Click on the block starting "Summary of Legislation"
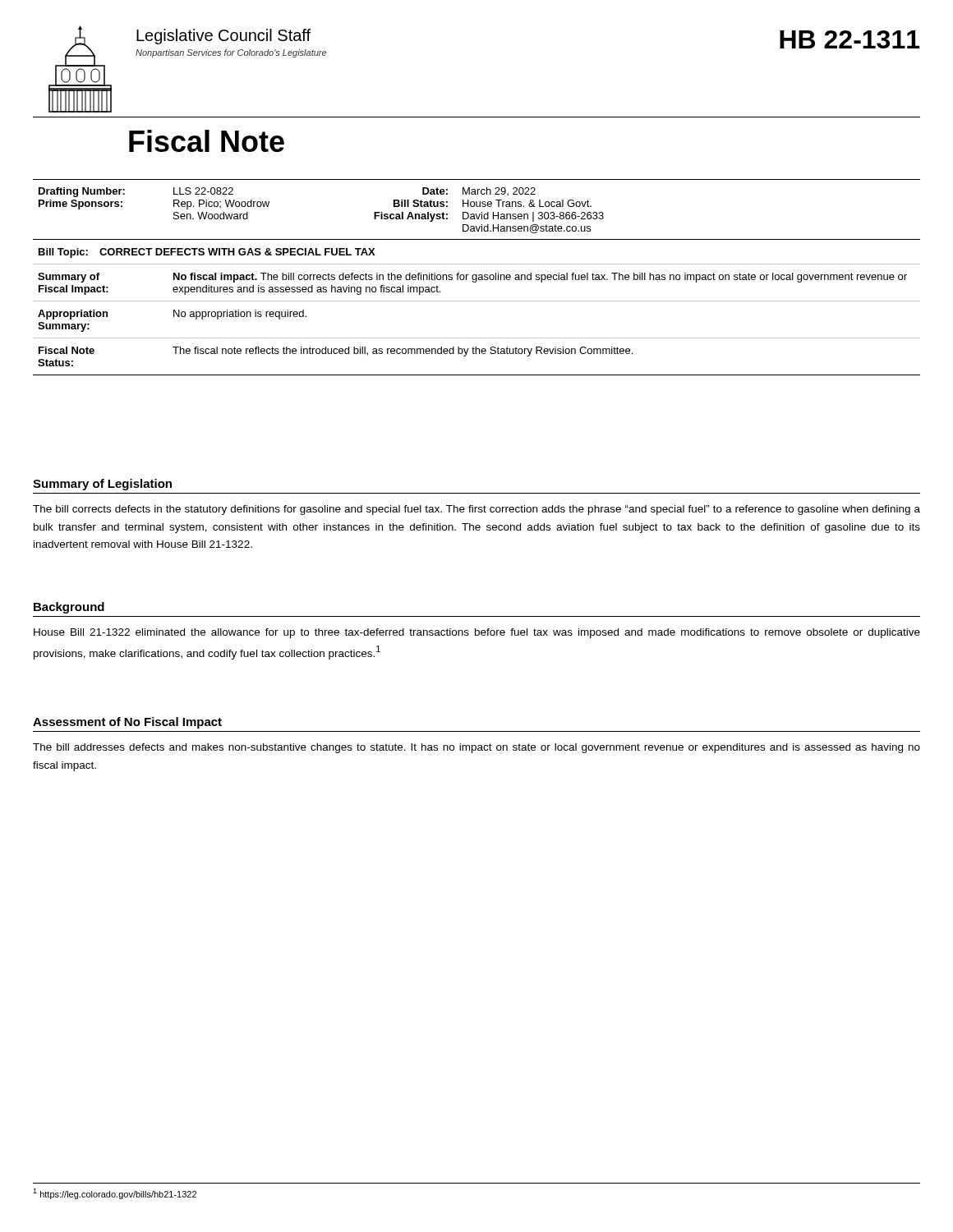The height and width of the screenshot is (1232, 953). [x=103, y=483]
